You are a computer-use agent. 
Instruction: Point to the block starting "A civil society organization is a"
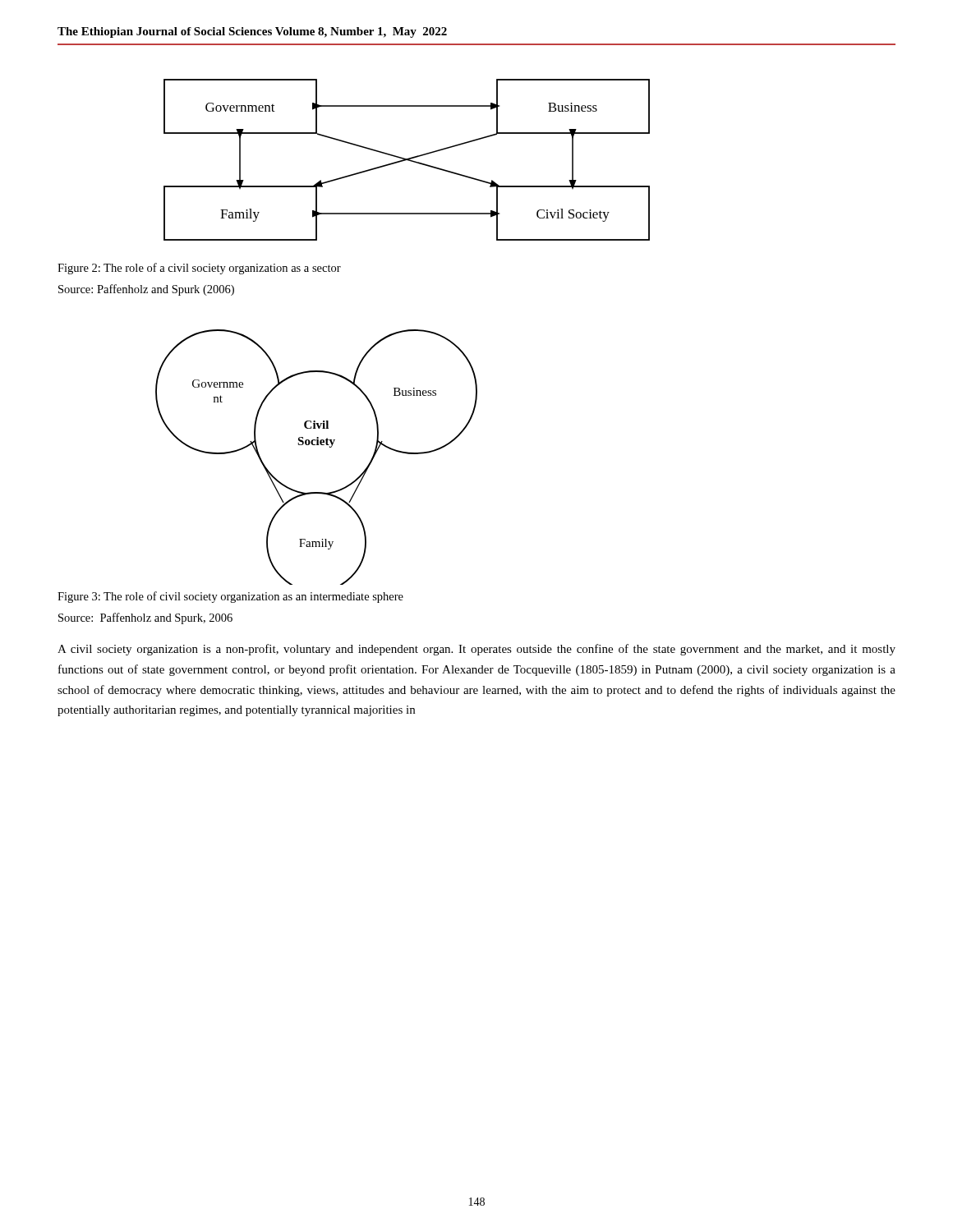tap(476, 679)
